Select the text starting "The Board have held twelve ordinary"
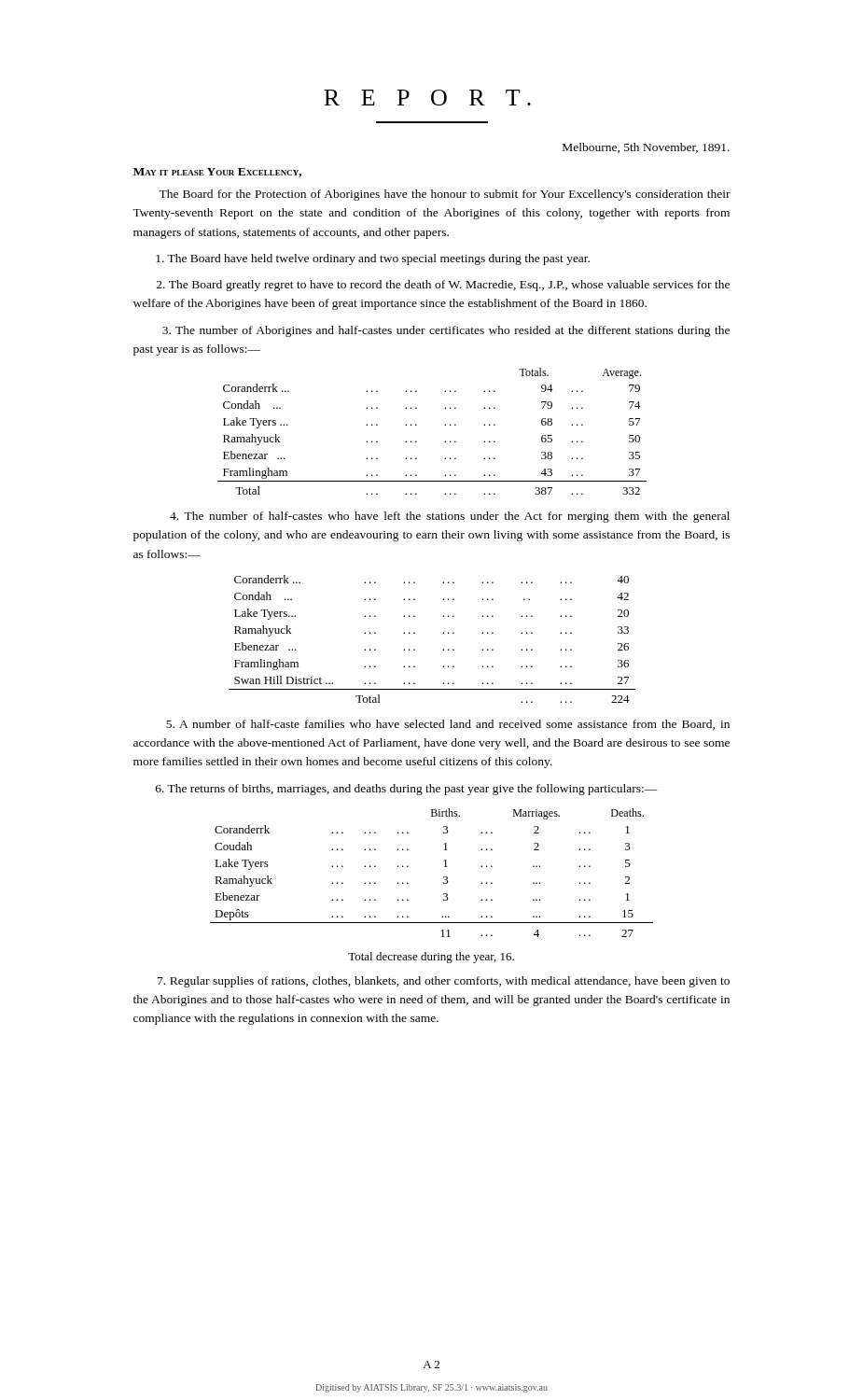Viewport: 863px width, 1400px height. coord(362,258)
